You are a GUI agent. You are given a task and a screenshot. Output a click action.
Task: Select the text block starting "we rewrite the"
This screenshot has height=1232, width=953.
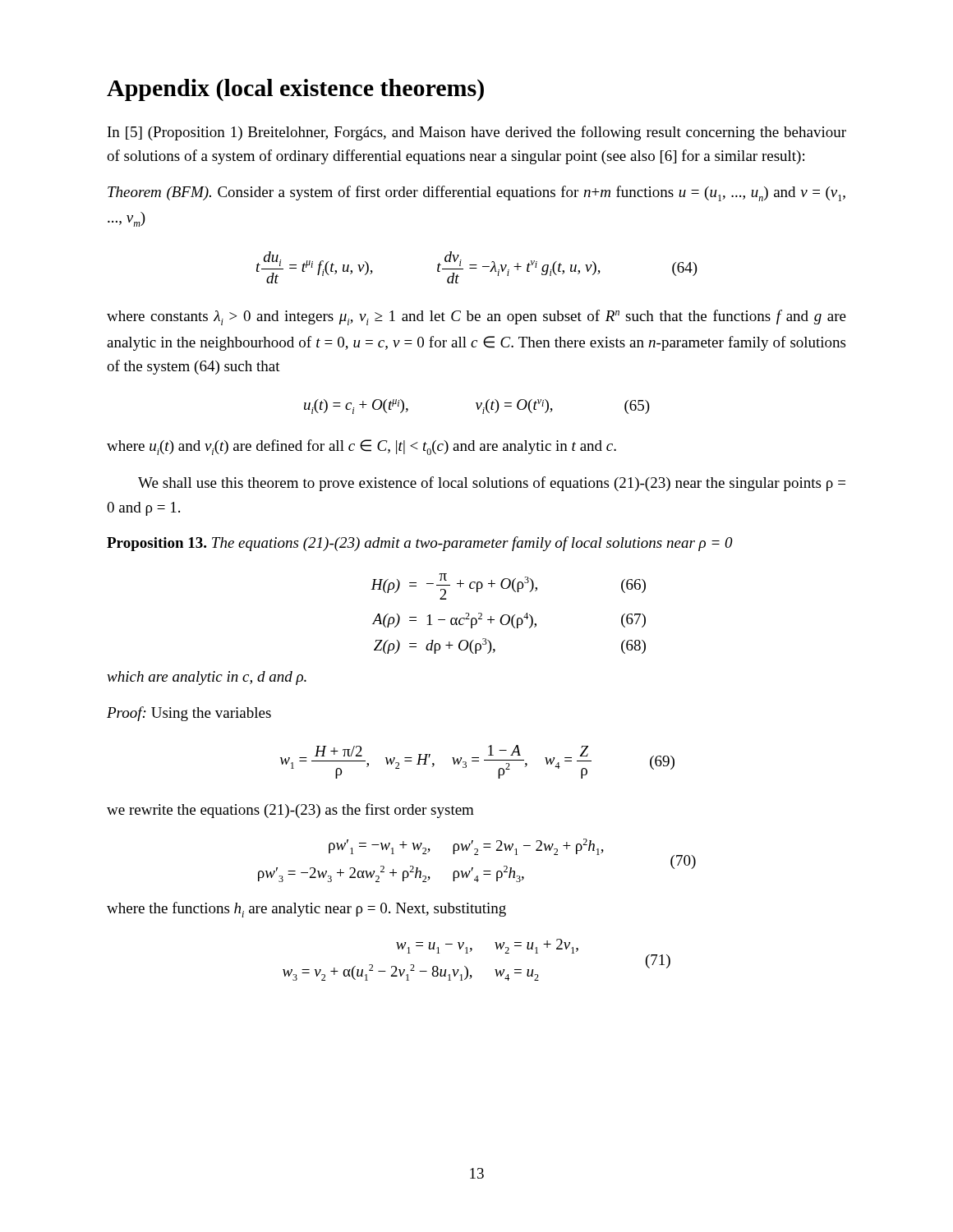pyautogui.click(x=290, y=810)
